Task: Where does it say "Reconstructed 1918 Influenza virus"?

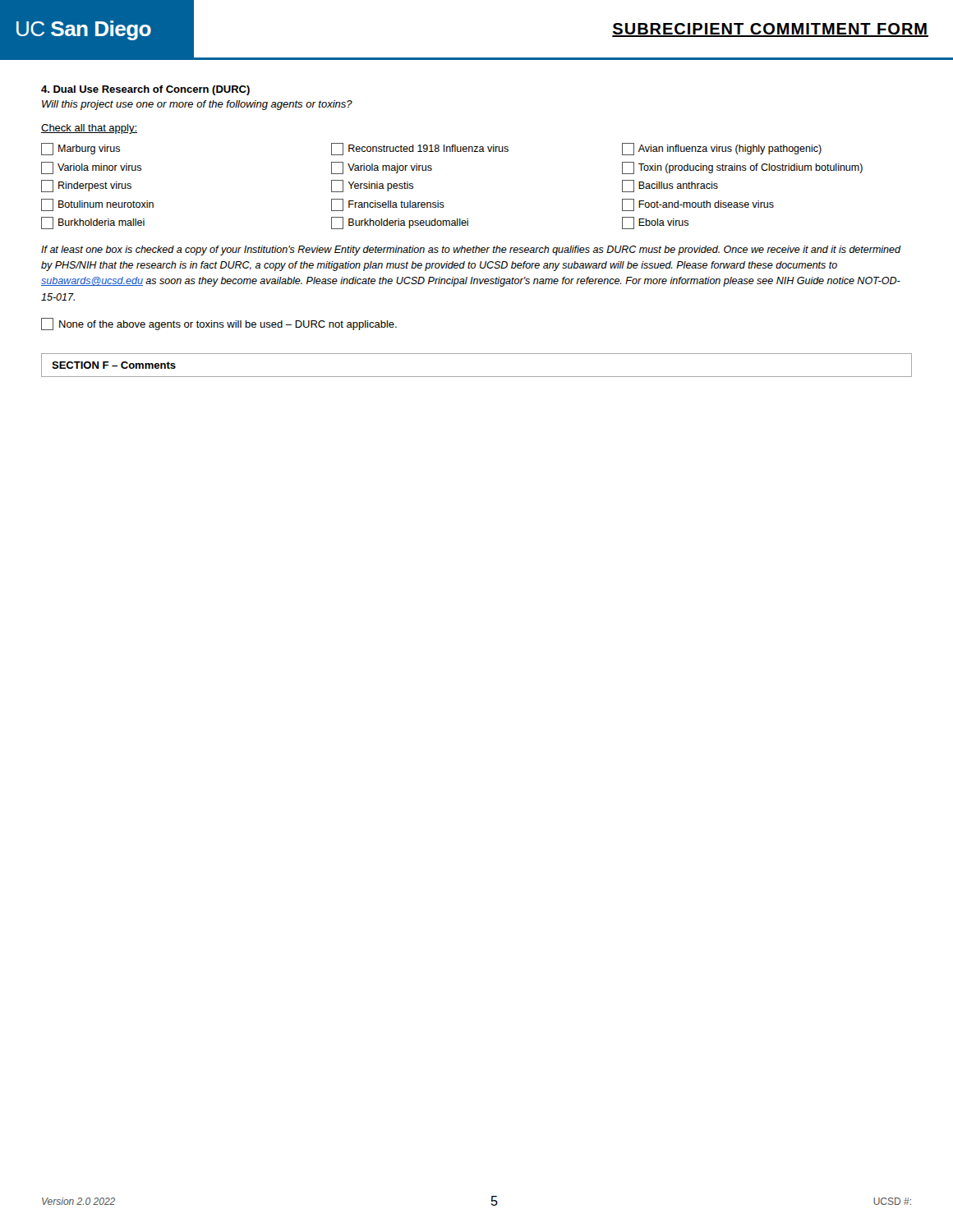Action: [x=420, y=149]
